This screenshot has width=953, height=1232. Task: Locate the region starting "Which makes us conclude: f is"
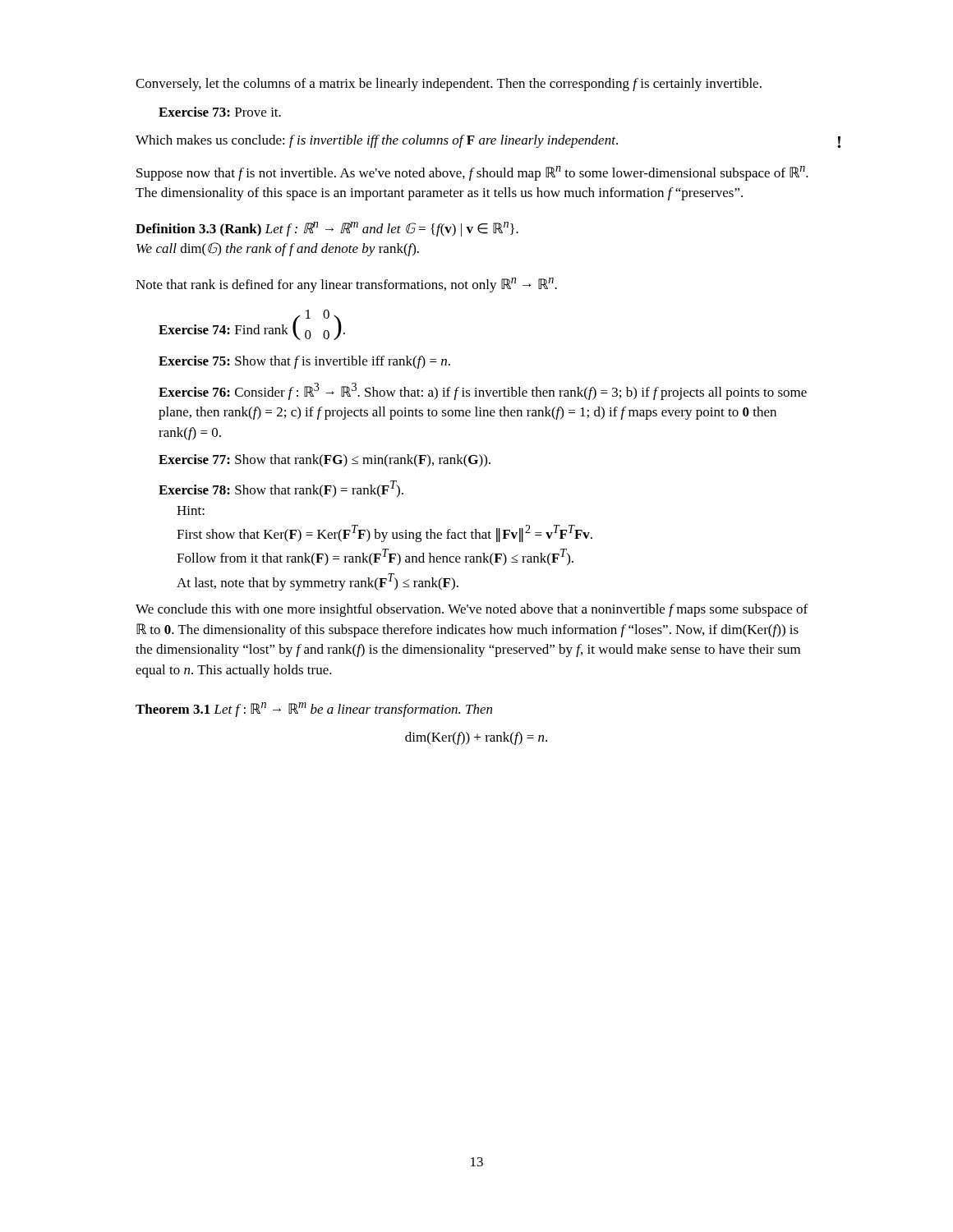point(476,141)
